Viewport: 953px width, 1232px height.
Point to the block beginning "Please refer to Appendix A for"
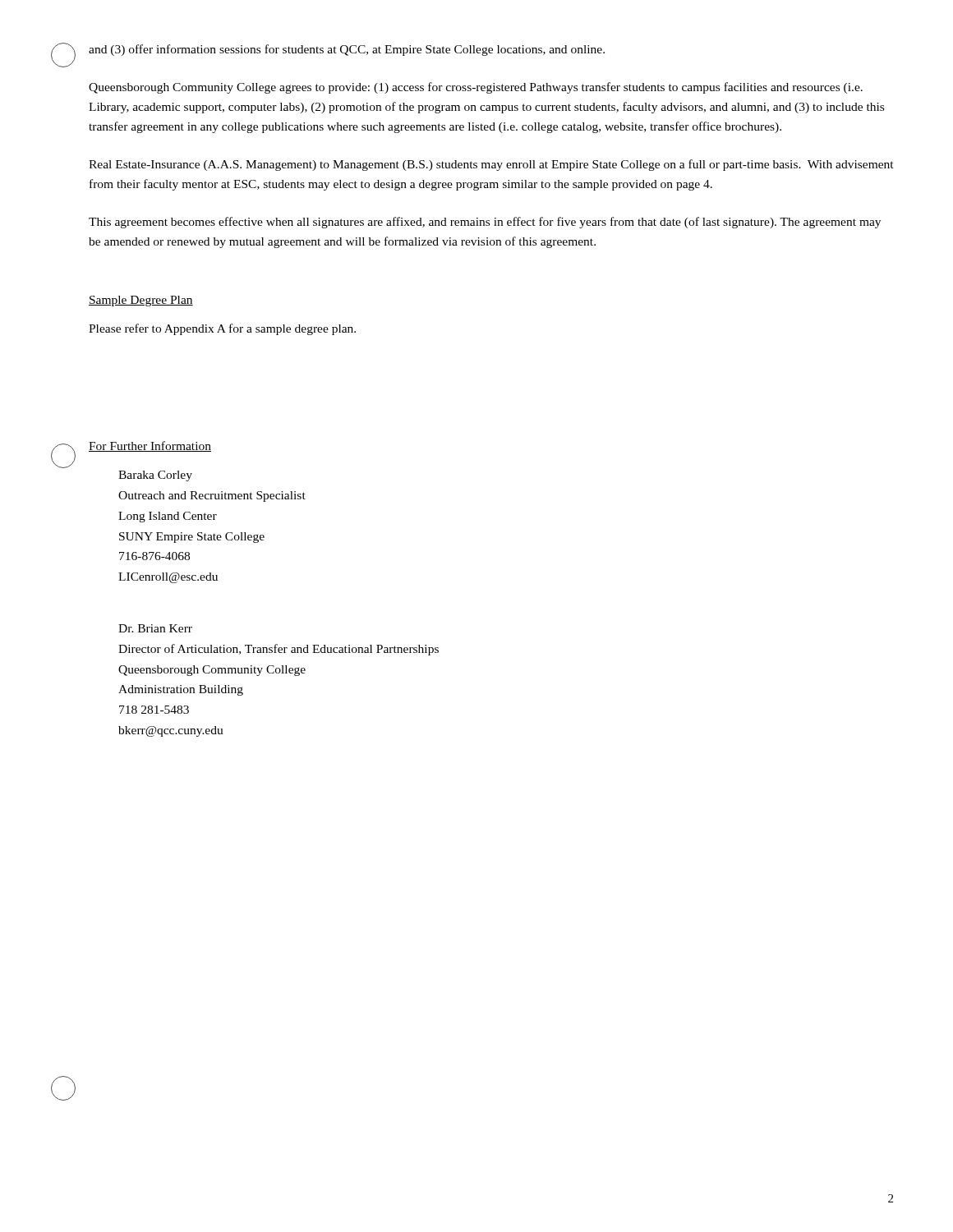[x=223, y=328]
